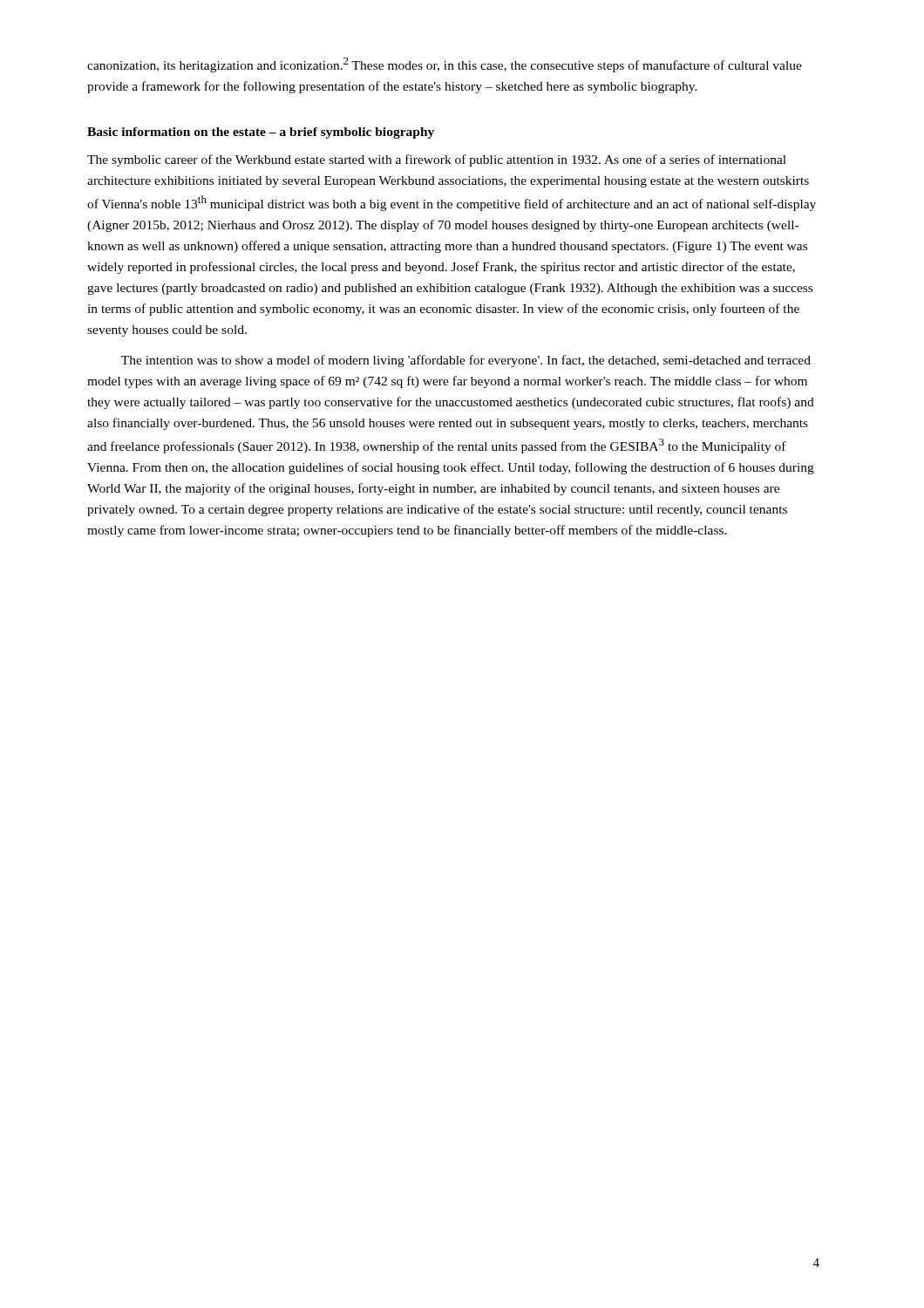Point to the passage starting "The symbolic career of the Werkbund"

(453, 245)
